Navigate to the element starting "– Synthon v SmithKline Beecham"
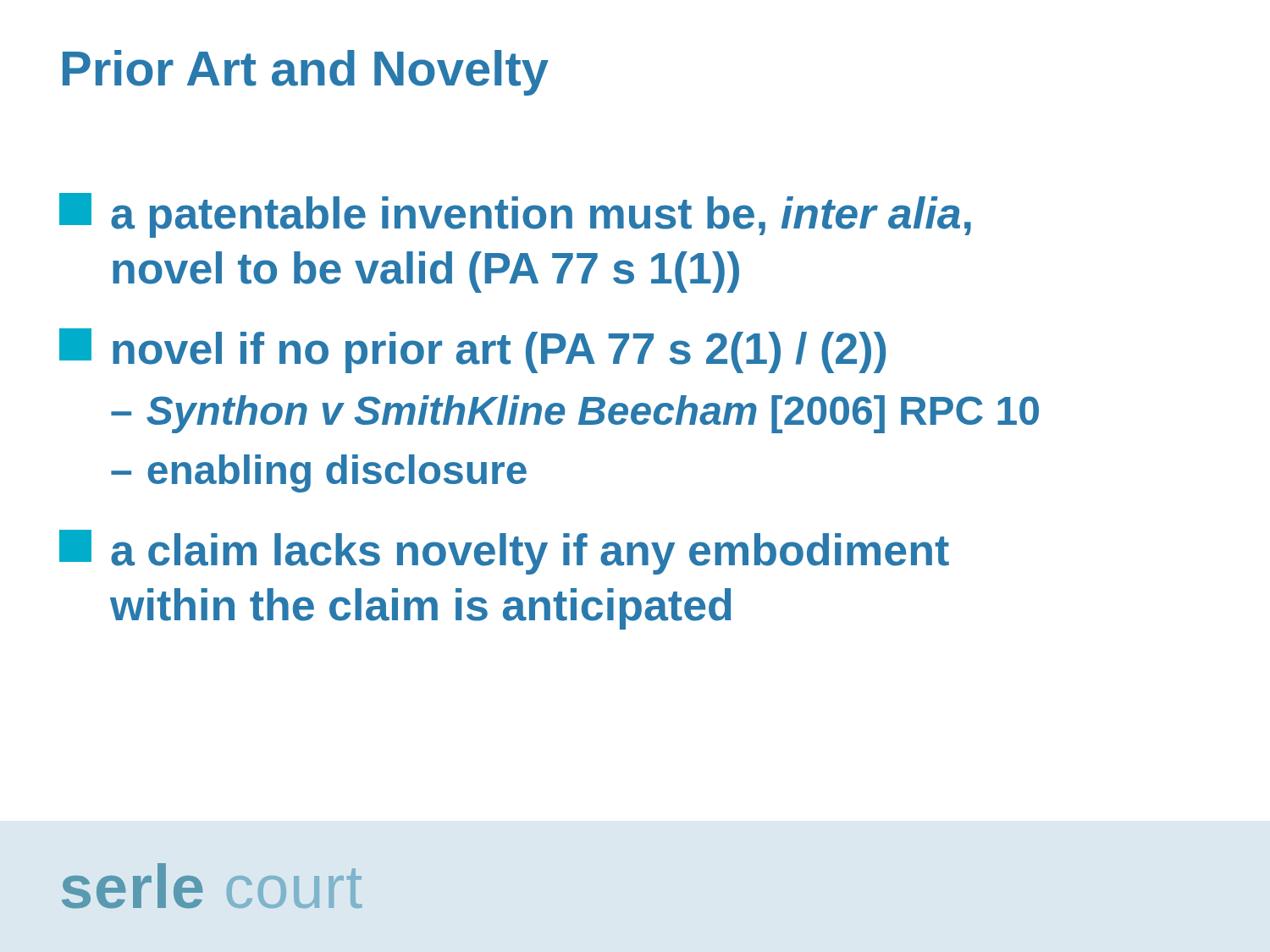Viewport: 1270px width, 952px height. pos(575,411)
